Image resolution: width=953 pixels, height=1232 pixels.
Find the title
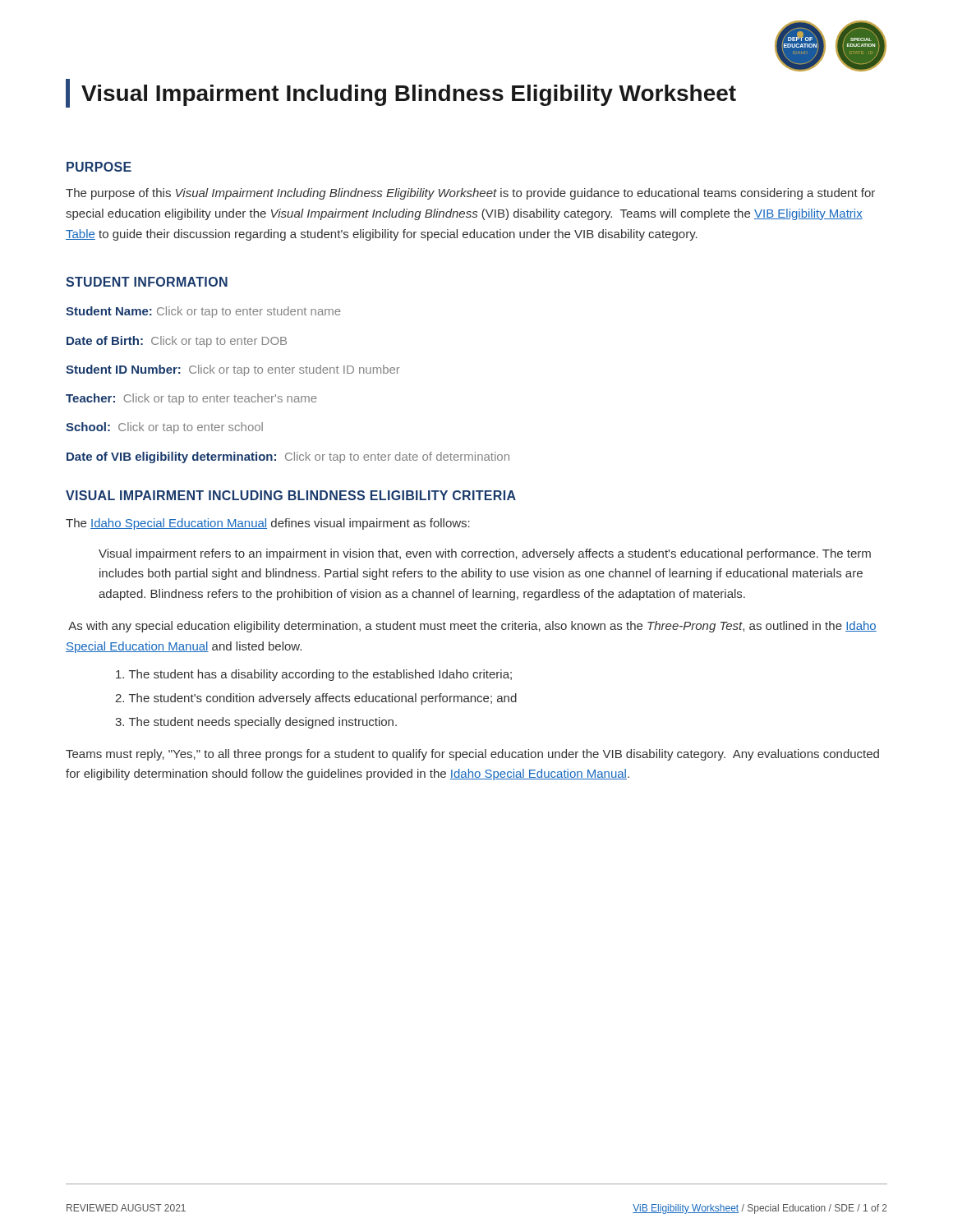coord(431,93)
